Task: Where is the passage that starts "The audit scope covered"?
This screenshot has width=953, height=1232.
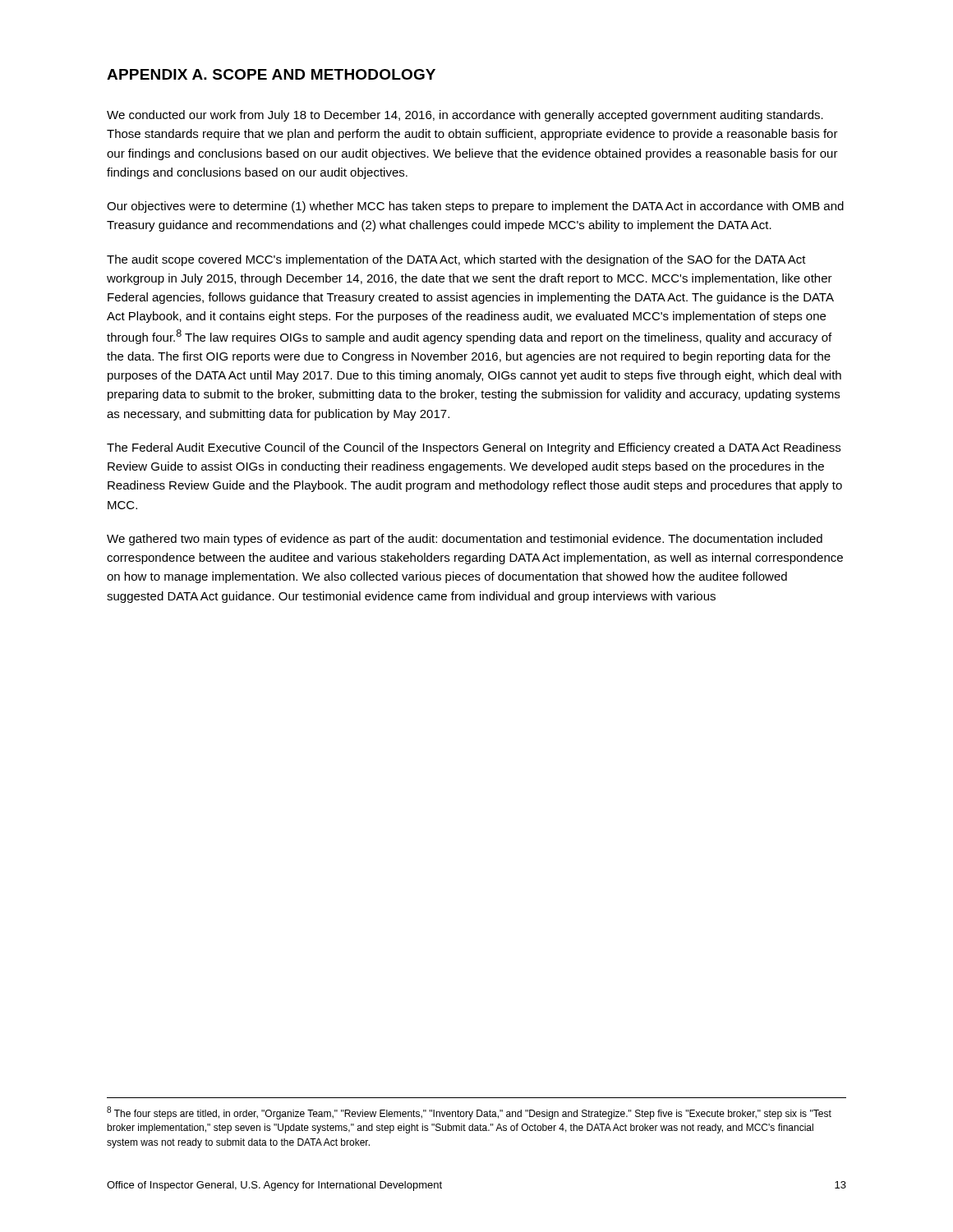Action: pos(476,336)
